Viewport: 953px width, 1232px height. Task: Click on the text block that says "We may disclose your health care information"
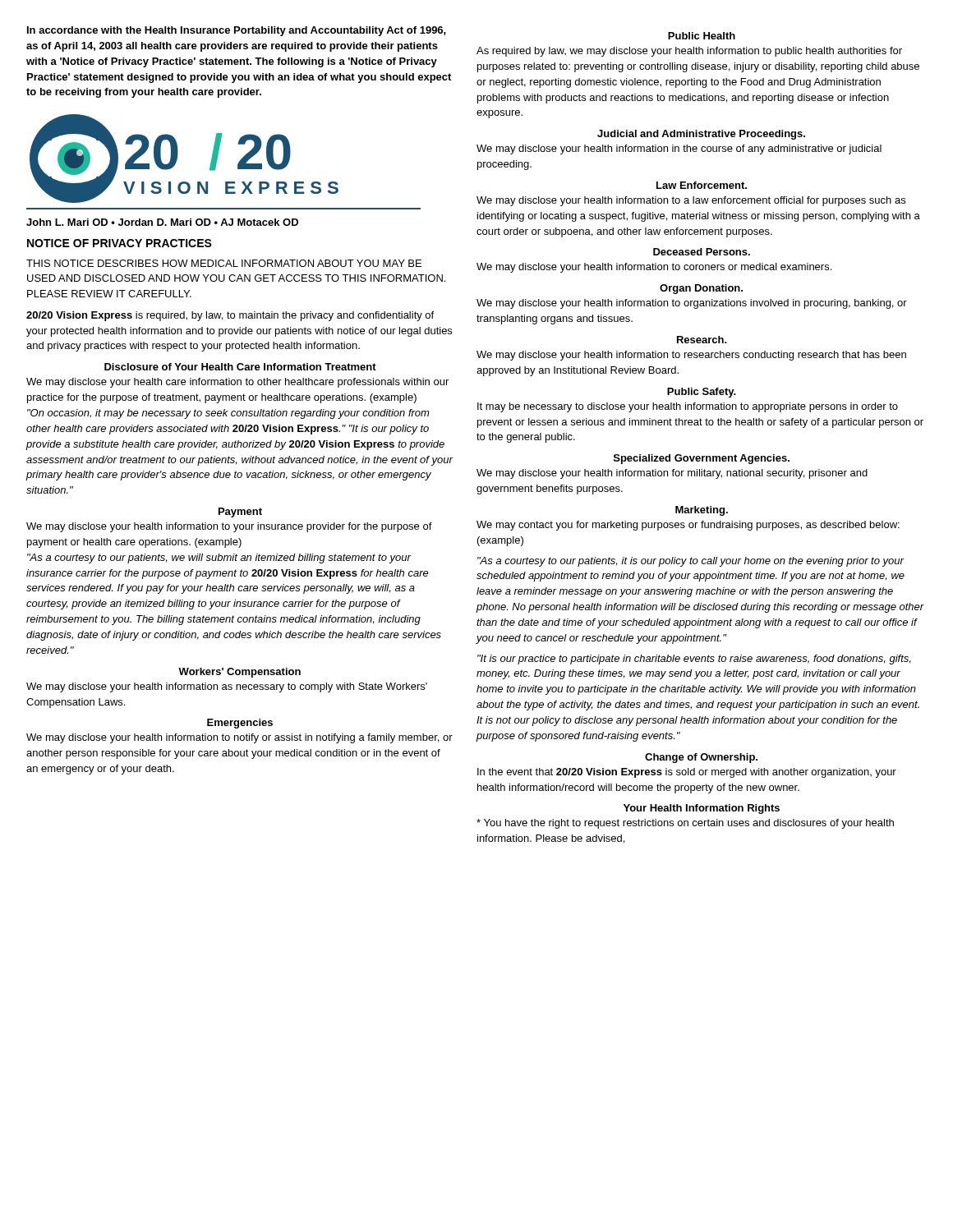(239, 436)
